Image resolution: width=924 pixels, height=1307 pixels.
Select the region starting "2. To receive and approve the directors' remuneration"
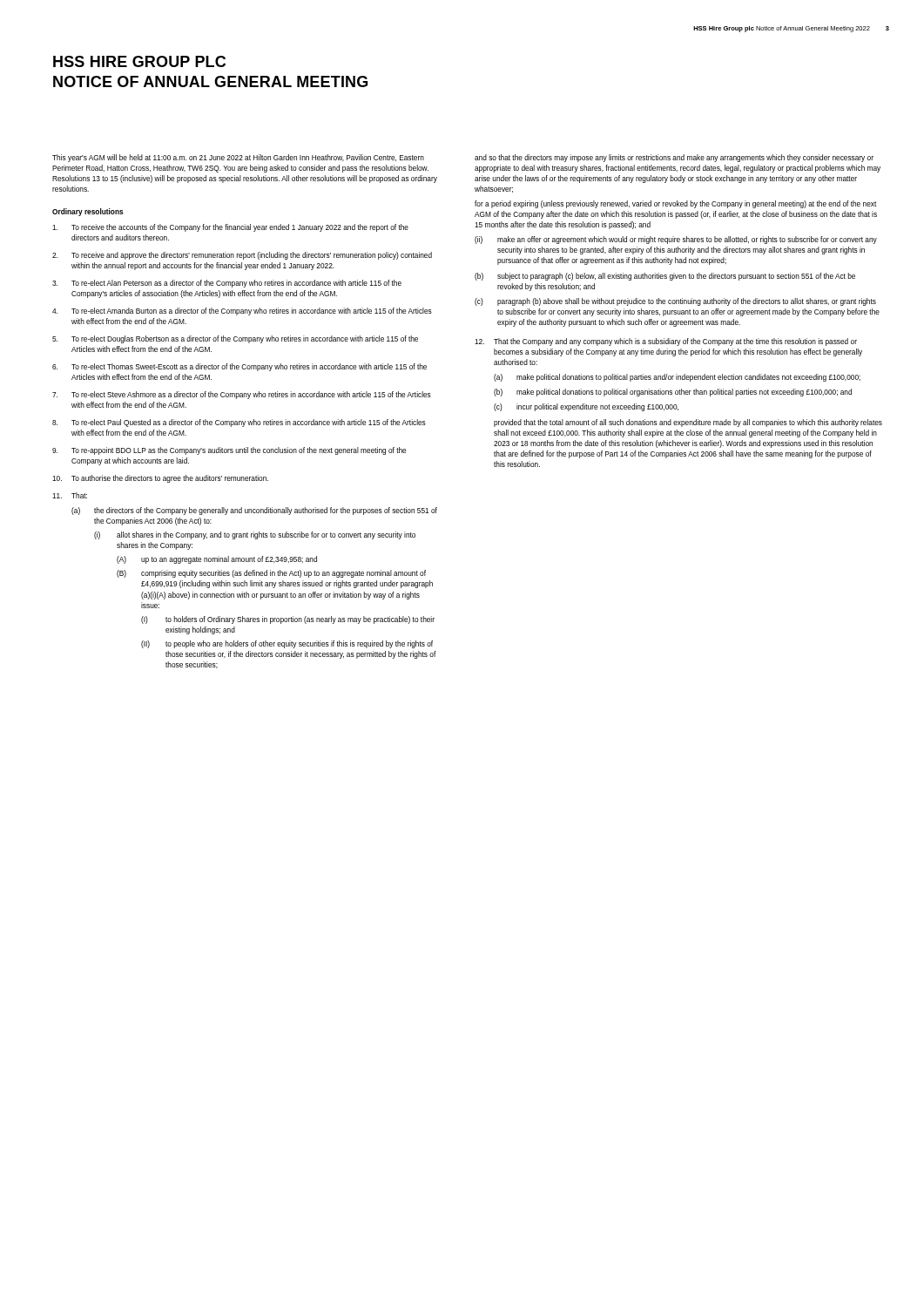[x=245, y=261]
